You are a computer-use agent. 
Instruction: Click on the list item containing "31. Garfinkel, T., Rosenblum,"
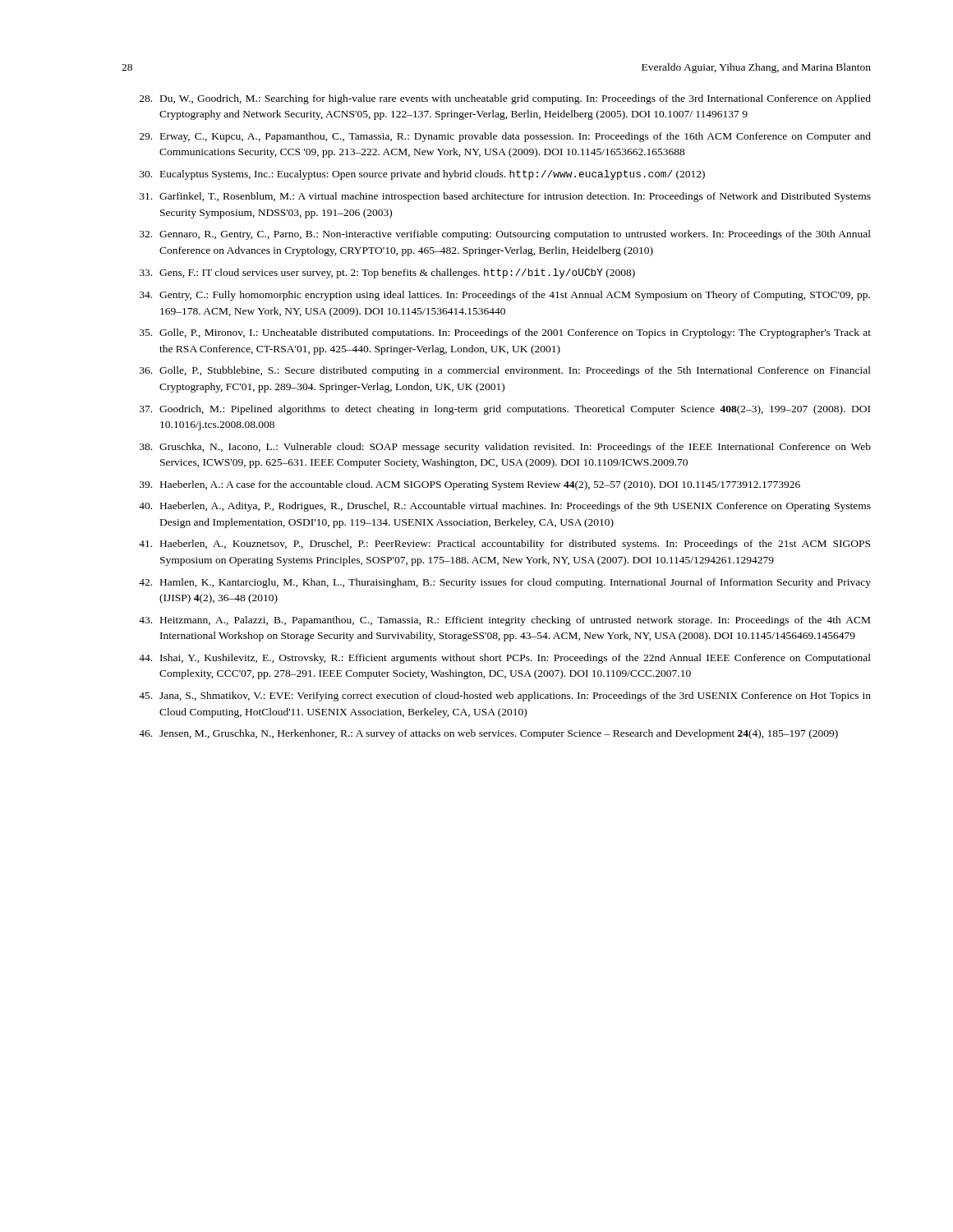(496, 204)
